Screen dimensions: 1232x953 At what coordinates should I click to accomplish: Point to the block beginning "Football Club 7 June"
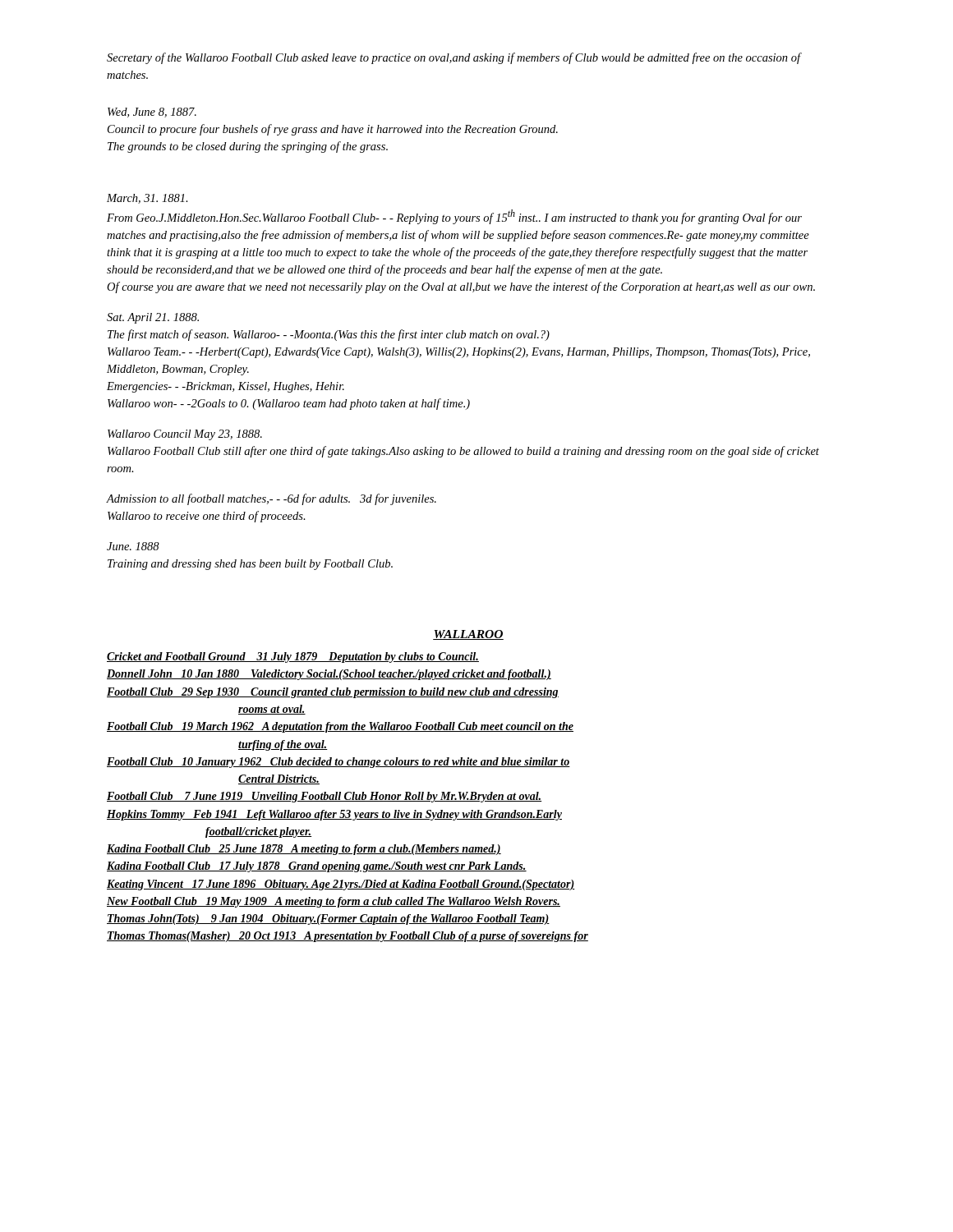pyautogui.click(x=468, y=797)
